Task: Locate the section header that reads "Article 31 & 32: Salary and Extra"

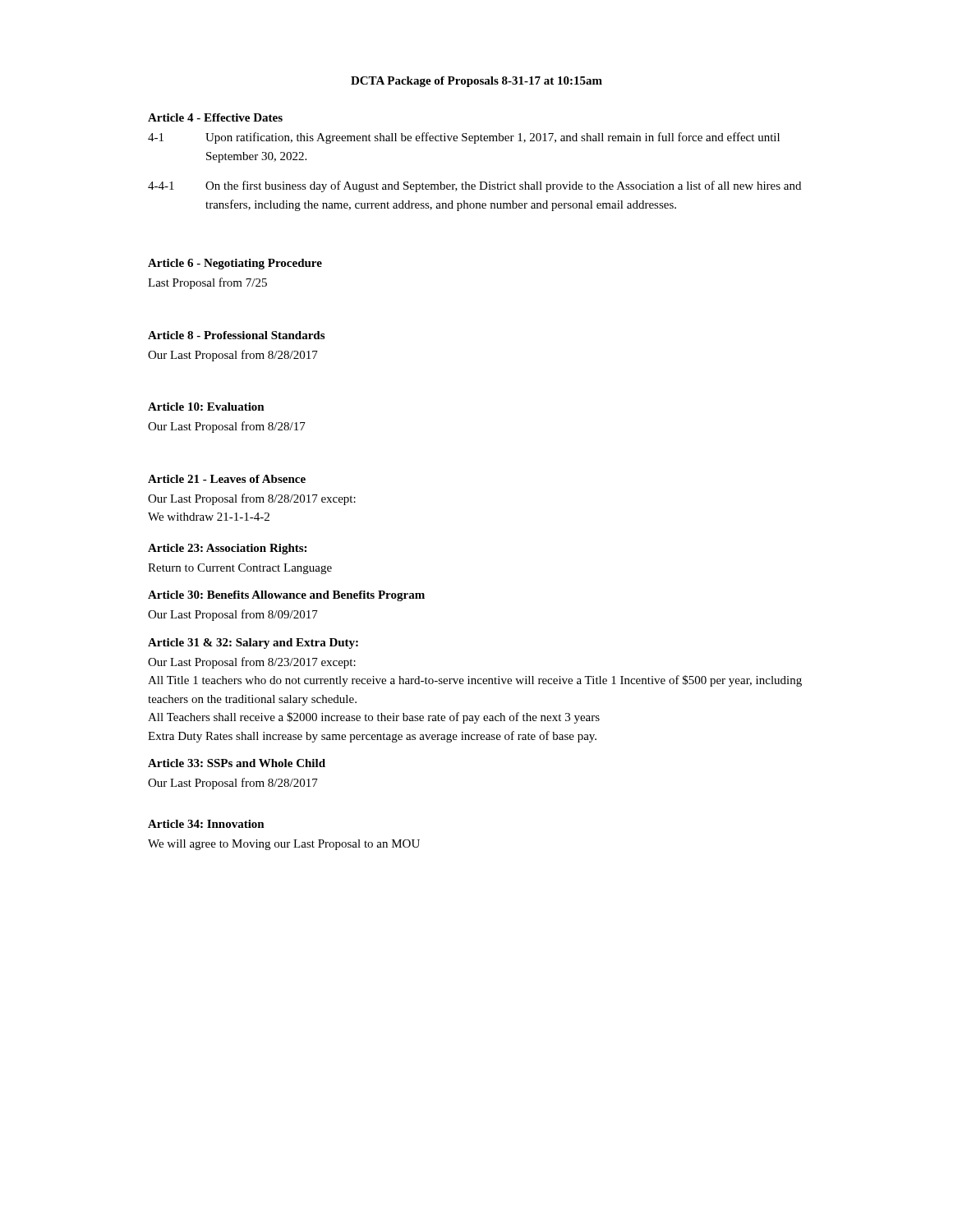Action: point(253,642)
